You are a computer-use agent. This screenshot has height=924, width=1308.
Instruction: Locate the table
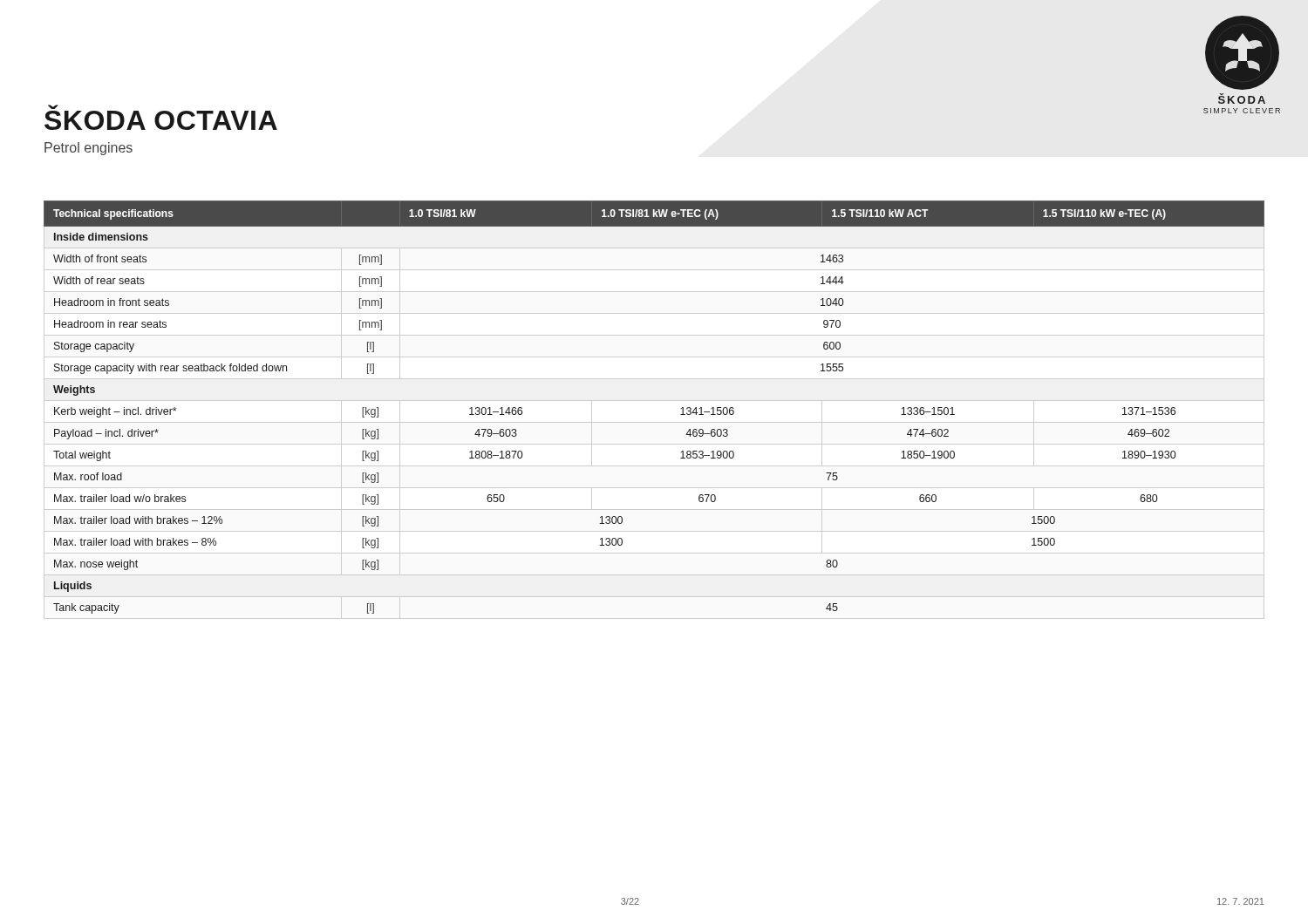click(x=654, y=410)
